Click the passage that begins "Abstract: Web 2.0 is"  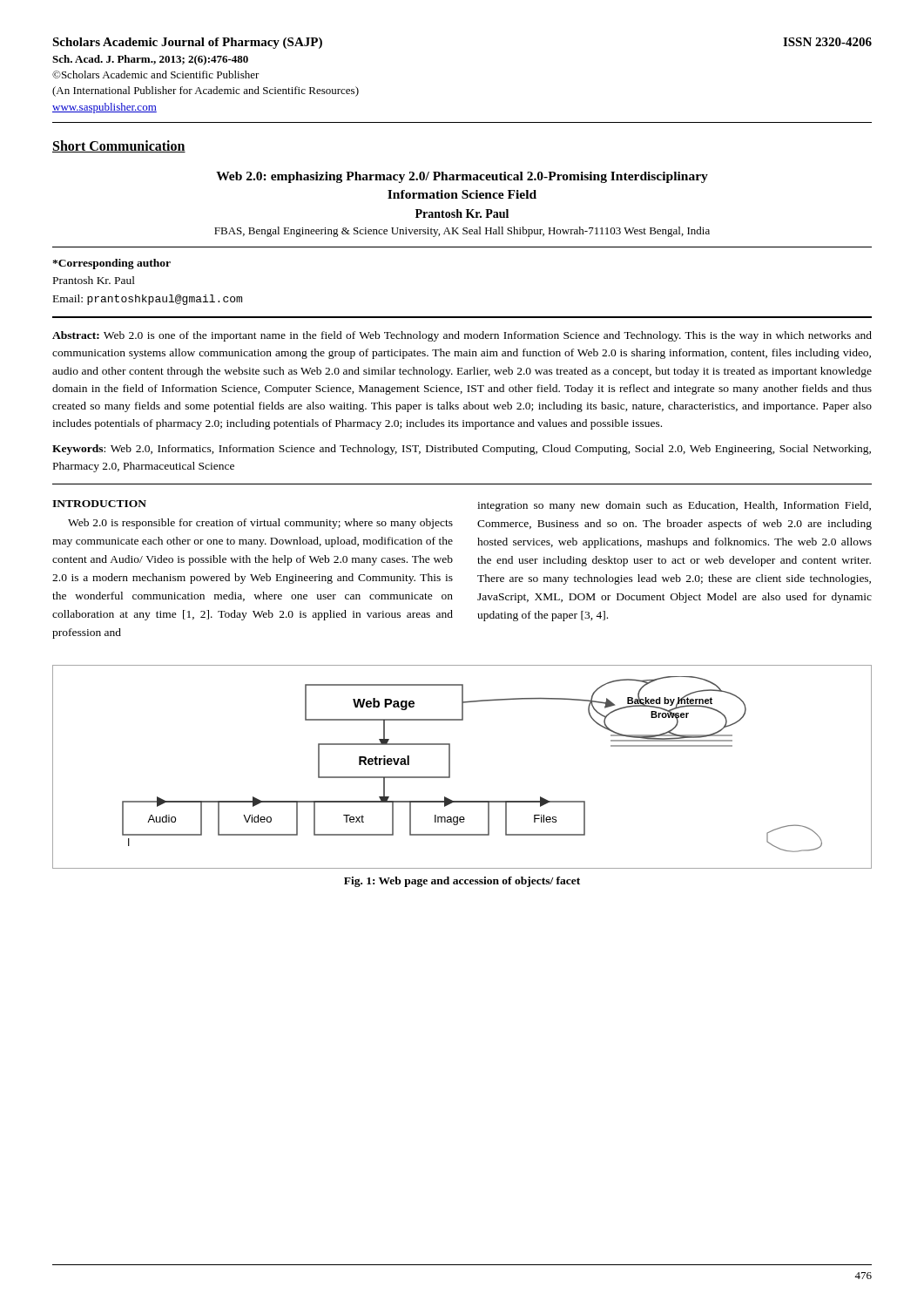[462, 380]
